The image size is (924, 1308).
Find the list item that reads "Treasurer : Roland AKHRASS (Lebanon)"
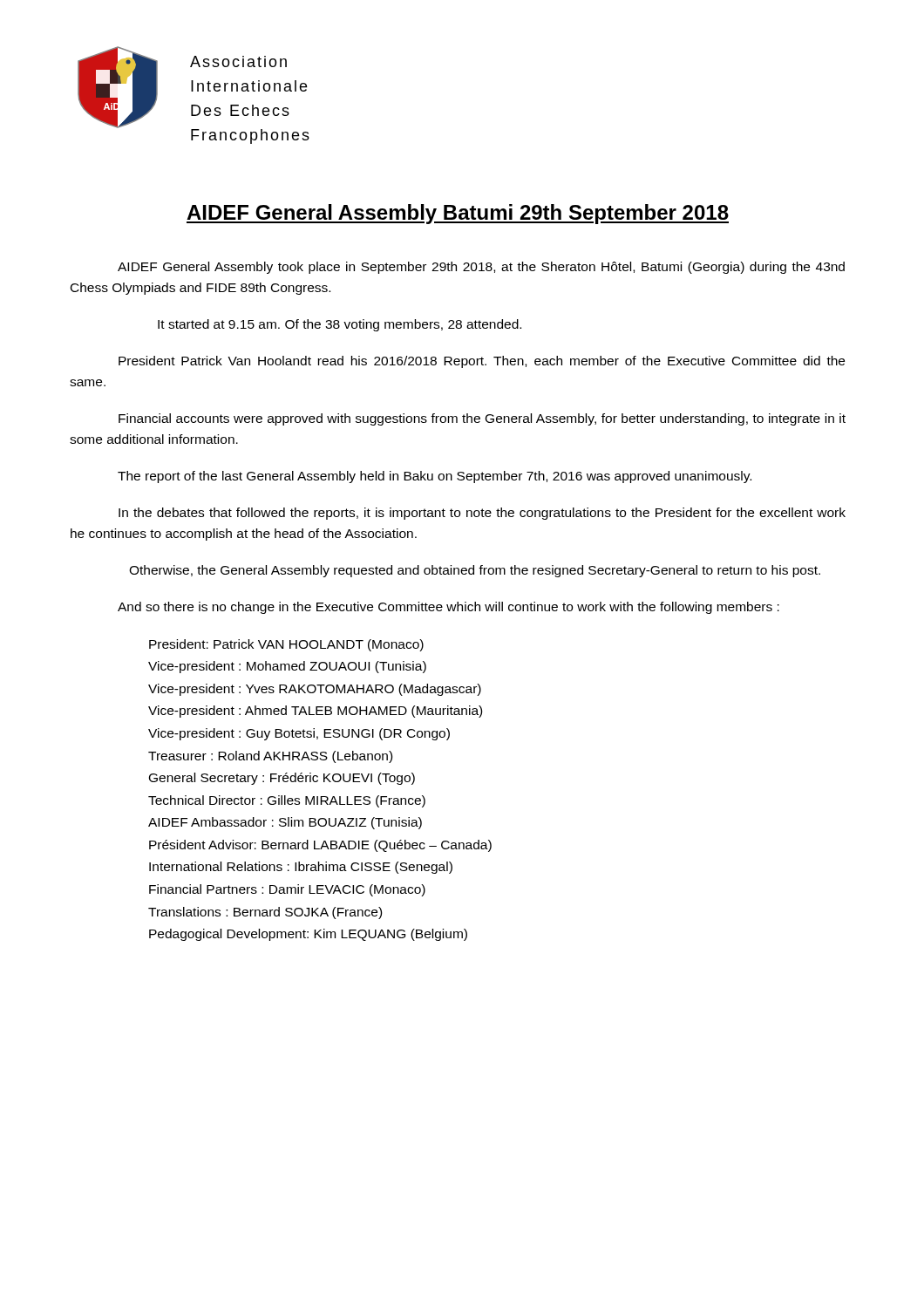[271, 755]
